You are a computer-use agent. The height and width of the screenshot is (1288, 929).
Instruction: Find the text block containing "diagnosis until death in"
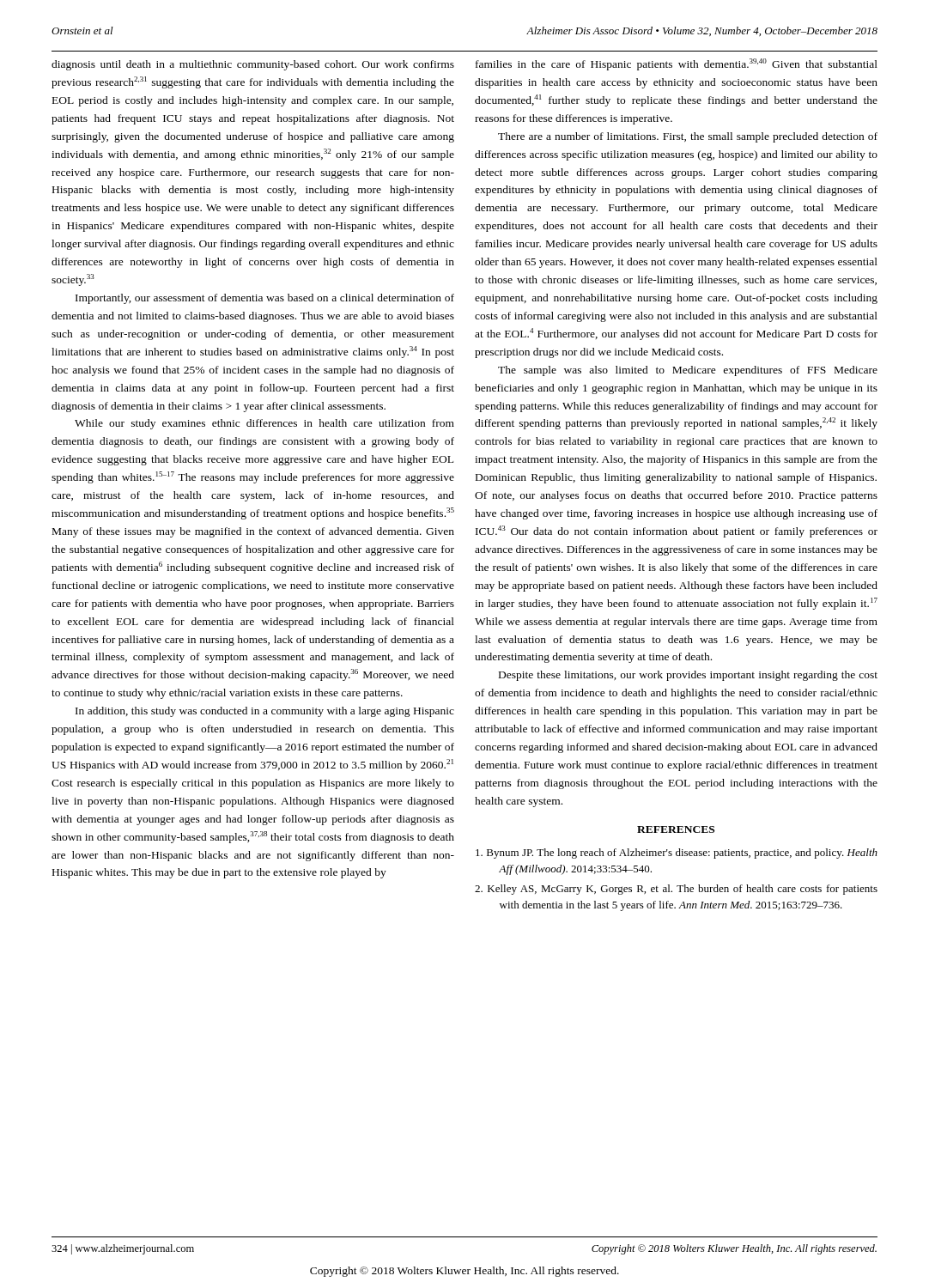[253, 173]
